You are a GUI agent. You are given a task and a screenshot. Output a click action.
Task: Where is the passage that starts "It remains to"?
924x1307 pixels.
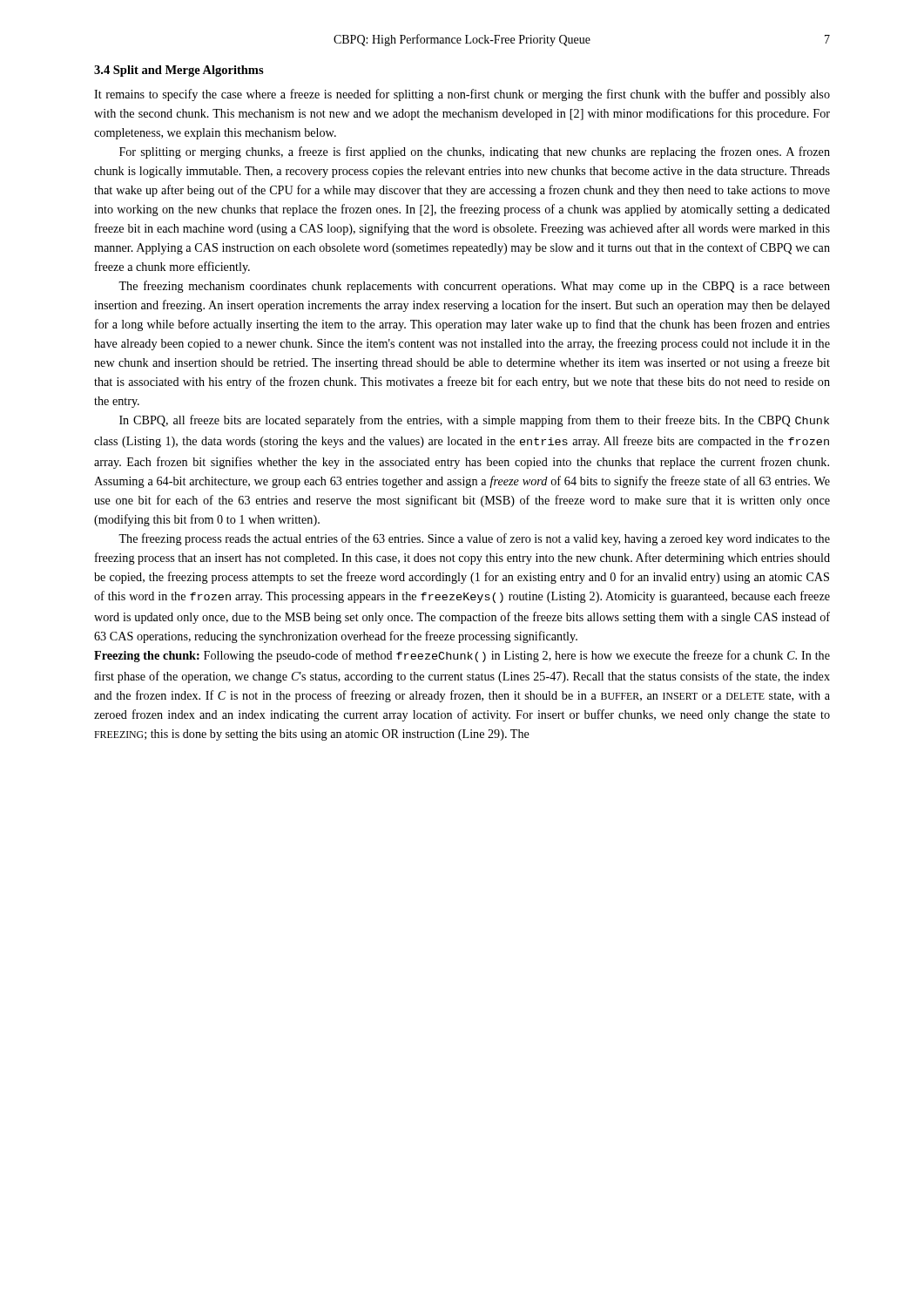[x=462, y=414]
